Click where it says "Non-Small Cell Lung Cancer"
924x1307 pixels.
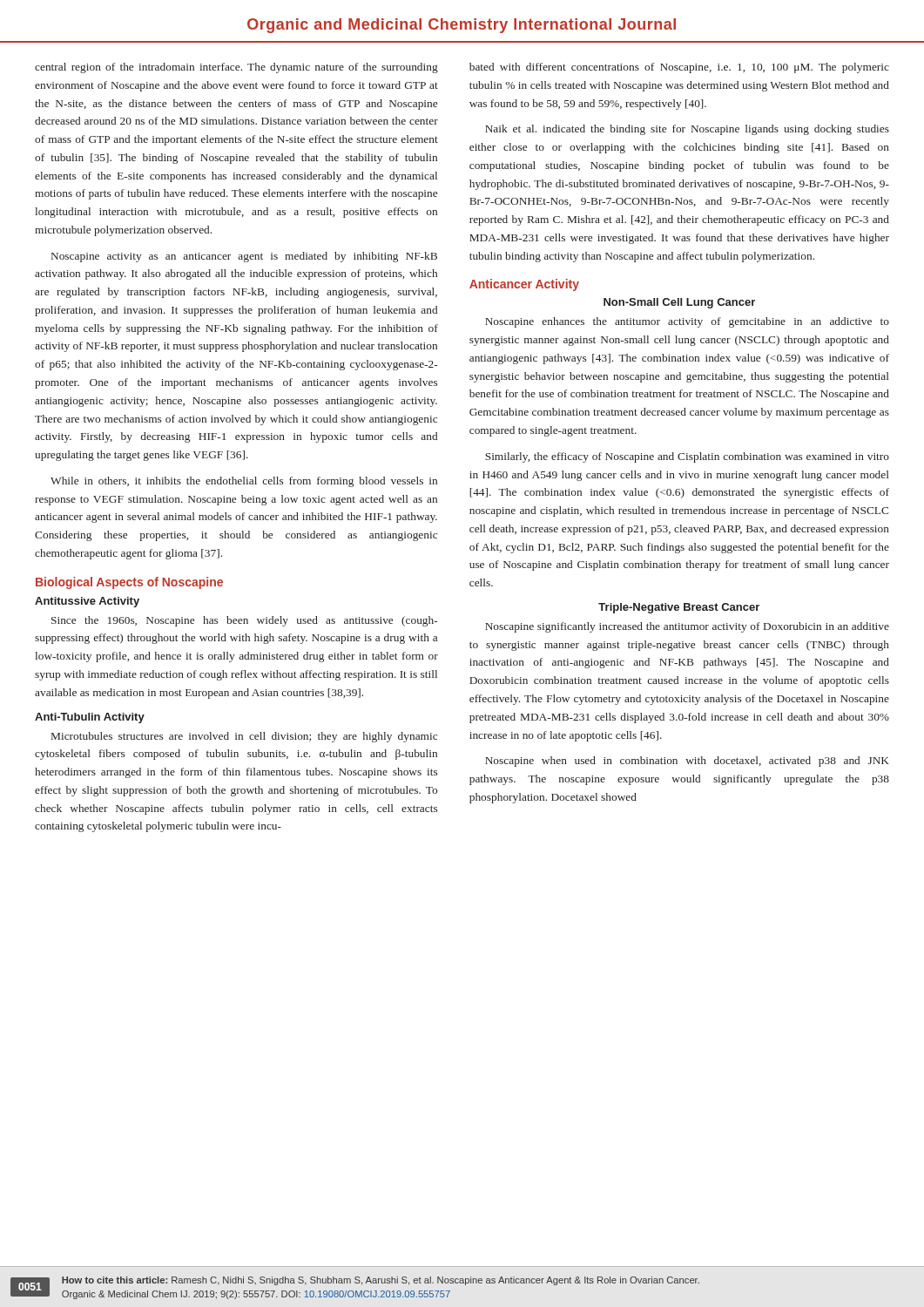(x=679, y=302)
